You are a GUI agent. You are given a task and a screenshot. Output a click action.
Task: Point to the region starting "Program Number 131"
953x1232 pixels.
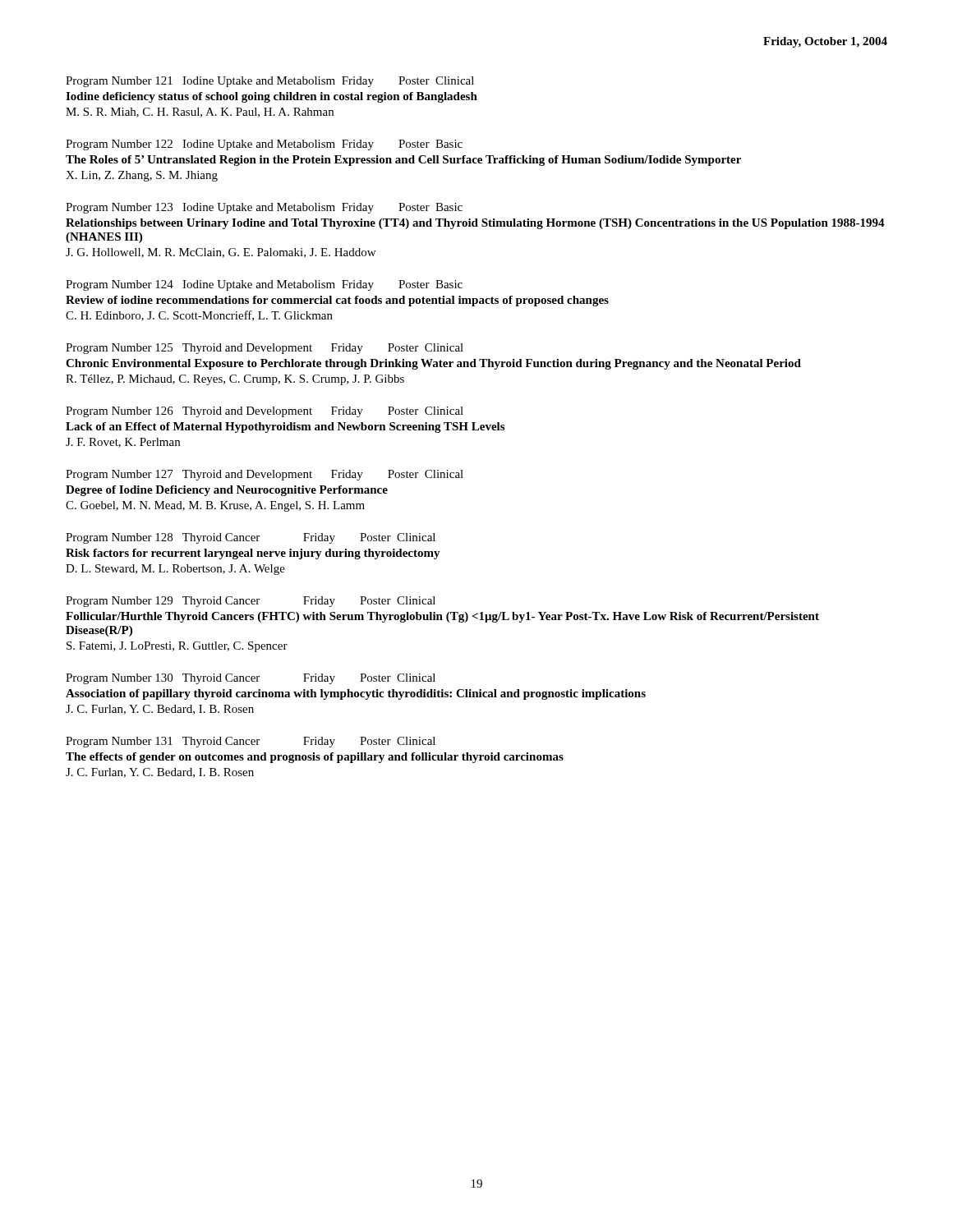point(476,757)
